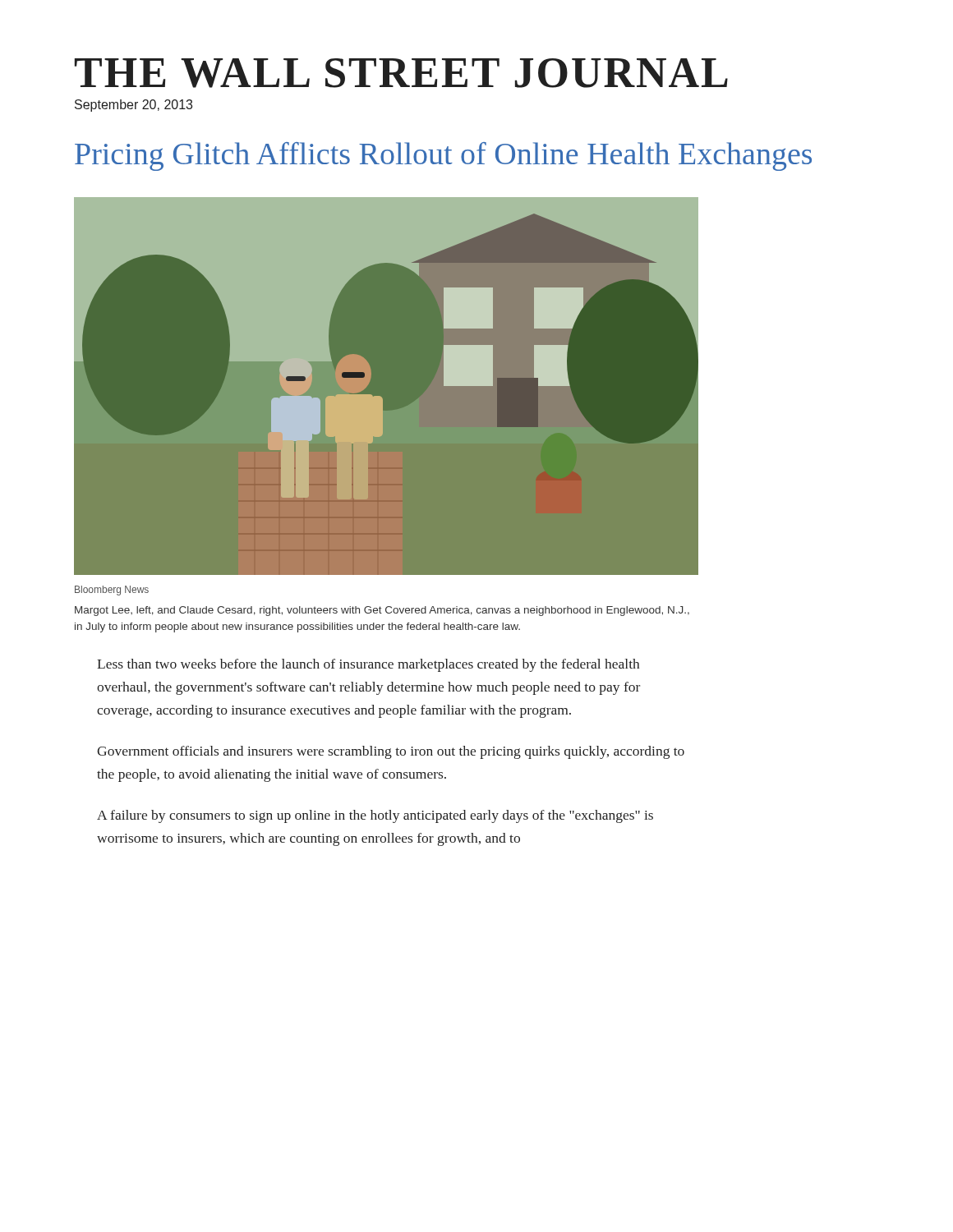Find the photo
The width and height of the screenshot is (953, 1232).
[x=476, y=388]
